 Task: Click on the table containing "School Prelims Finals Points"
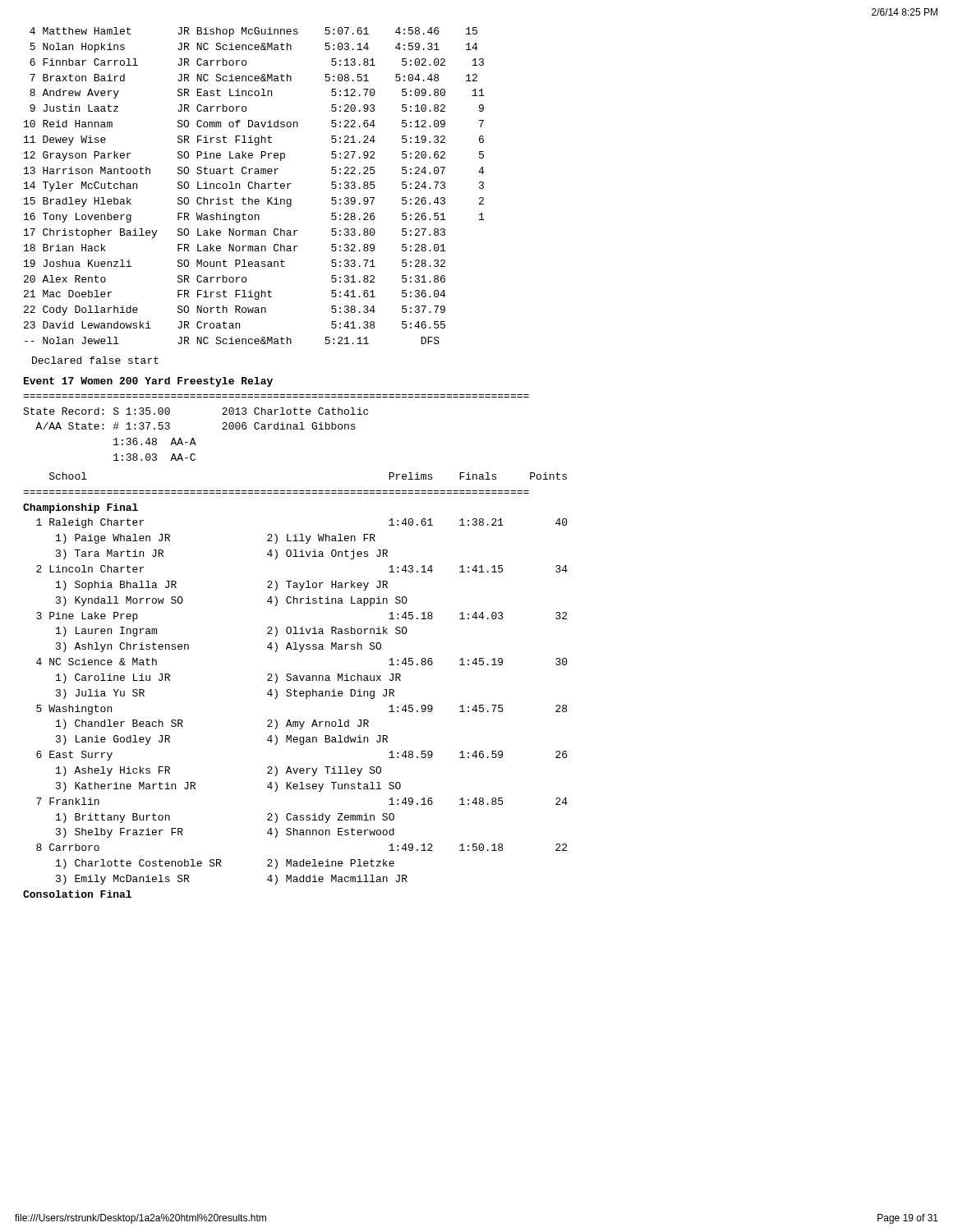pos(476,686)
